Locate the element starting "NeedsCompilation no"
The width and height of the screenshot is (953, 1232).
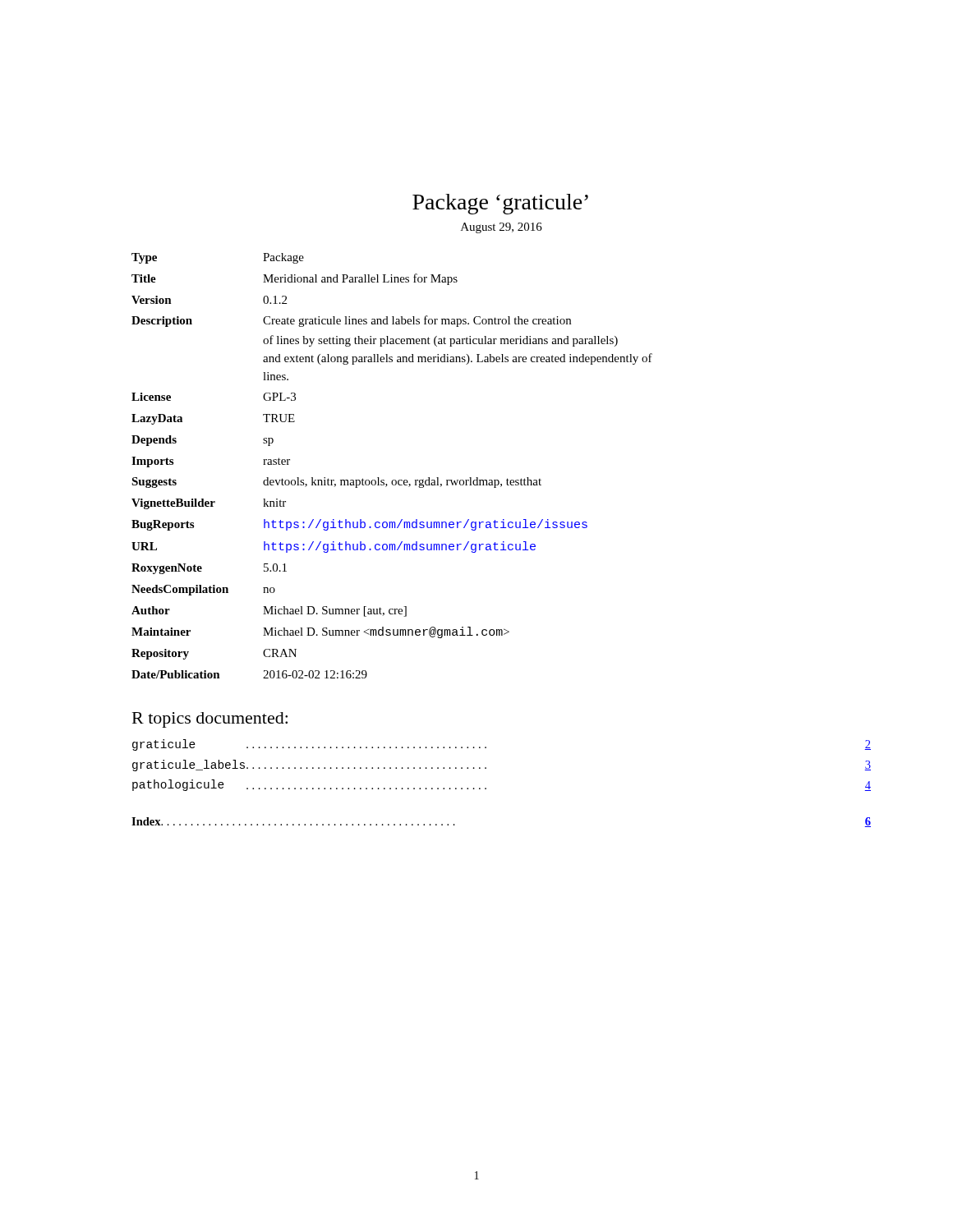203,590
